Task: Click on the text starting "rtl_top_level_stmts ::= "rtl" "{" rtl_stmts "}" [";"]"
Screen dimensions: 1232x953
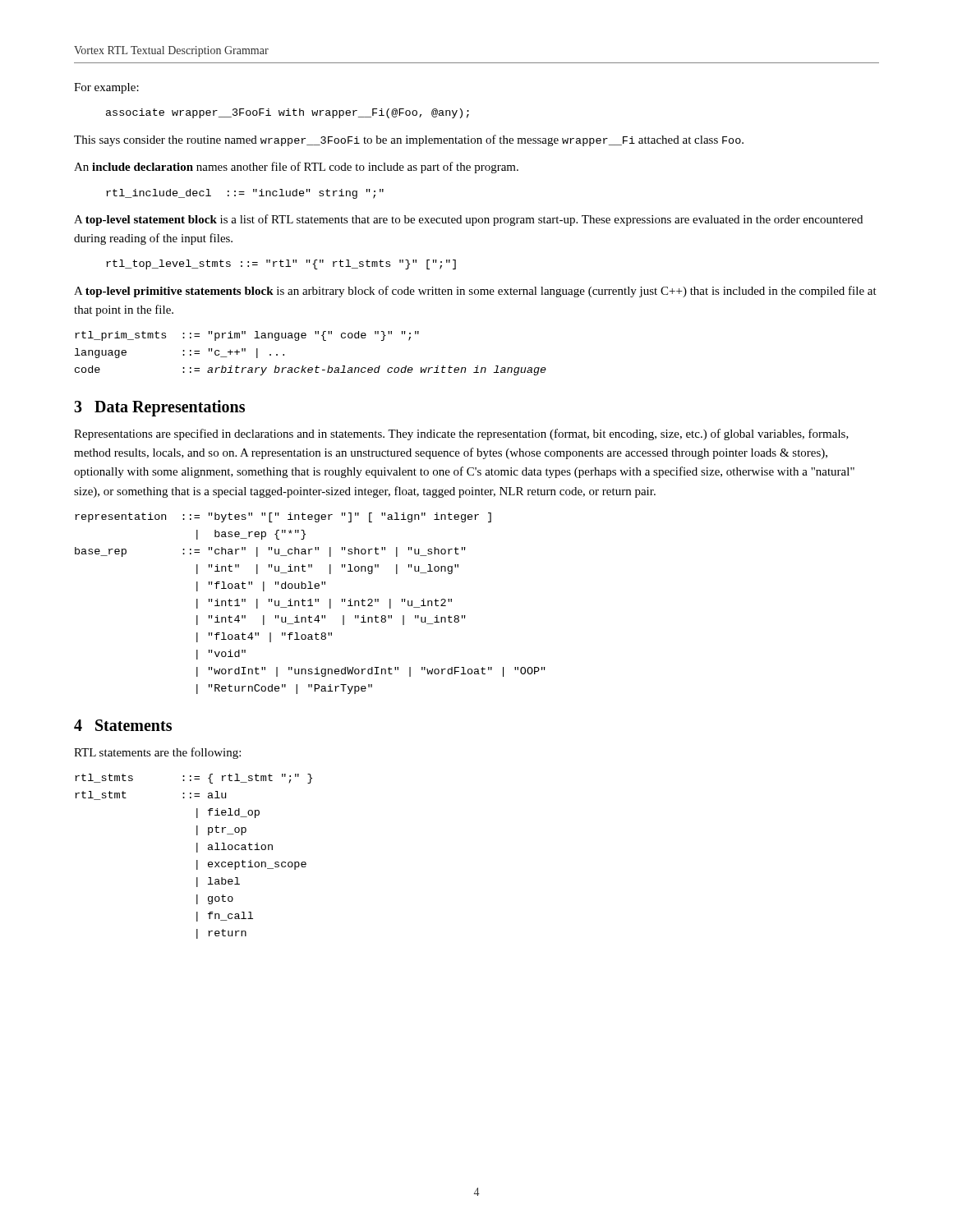Action: click(282, 264)
